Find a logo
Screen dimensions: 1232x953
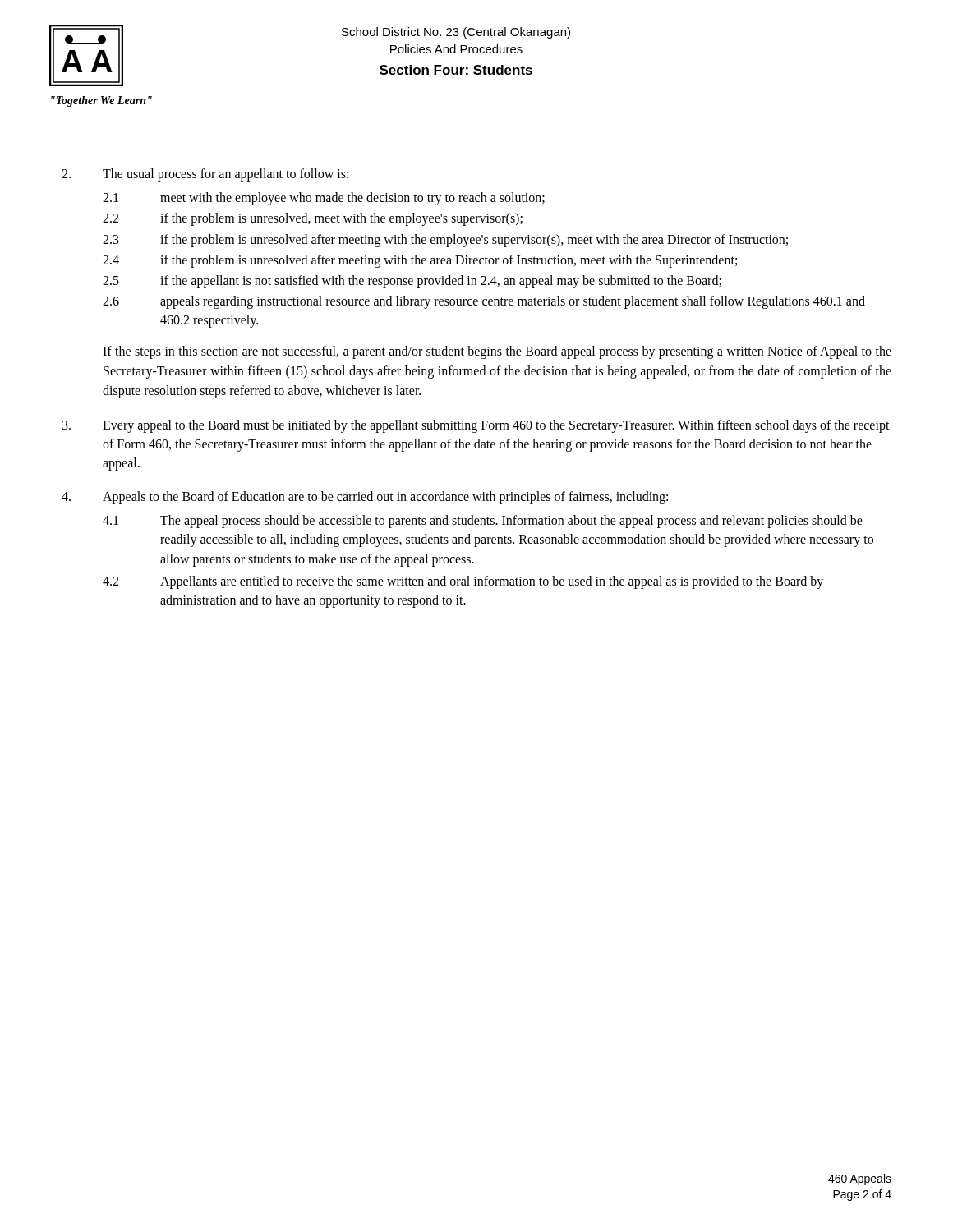pyautogui.click(x=86, y=55)
